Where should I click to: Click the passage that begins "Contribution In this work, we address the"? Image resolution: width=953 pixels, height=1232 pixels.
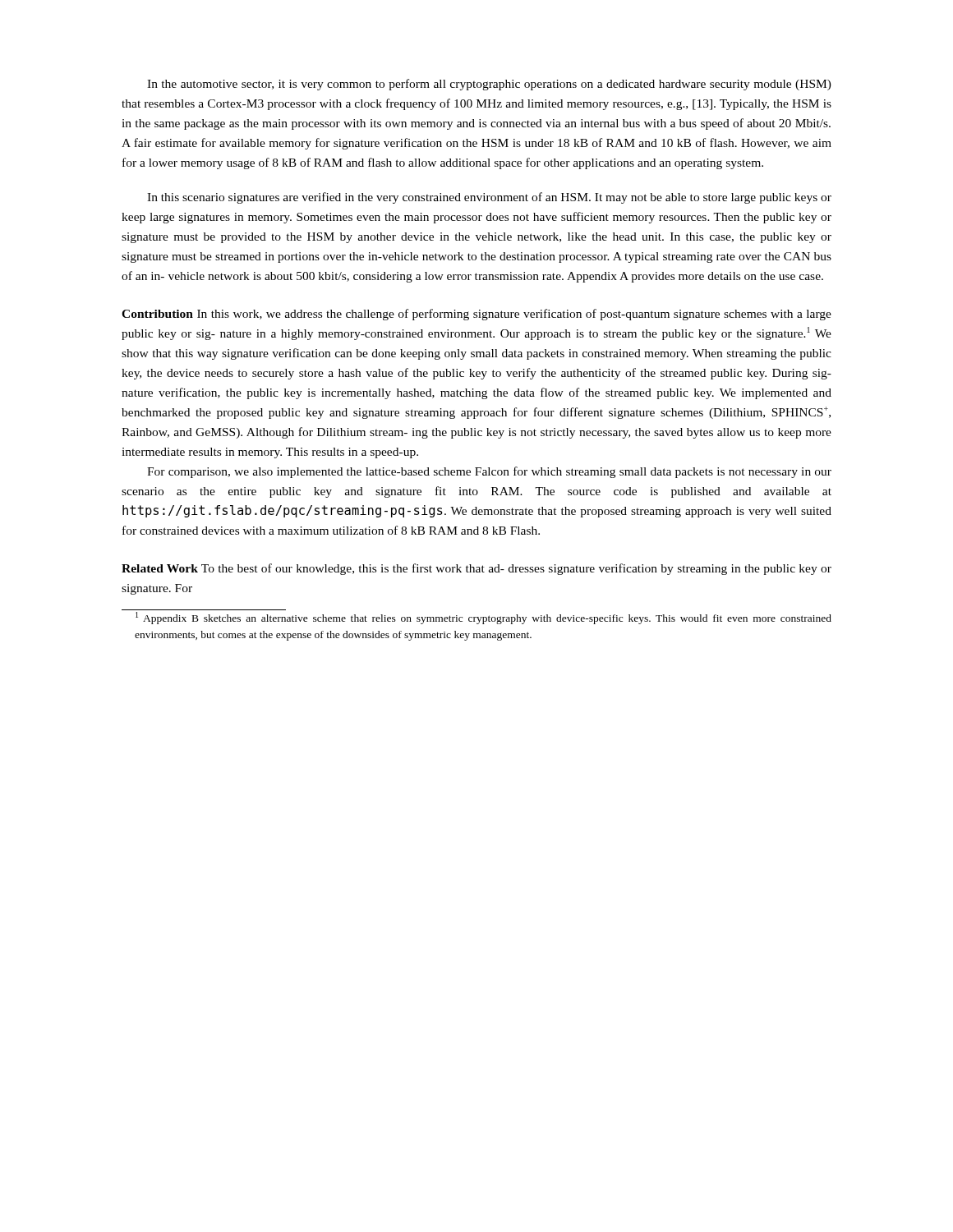[476, 422]
